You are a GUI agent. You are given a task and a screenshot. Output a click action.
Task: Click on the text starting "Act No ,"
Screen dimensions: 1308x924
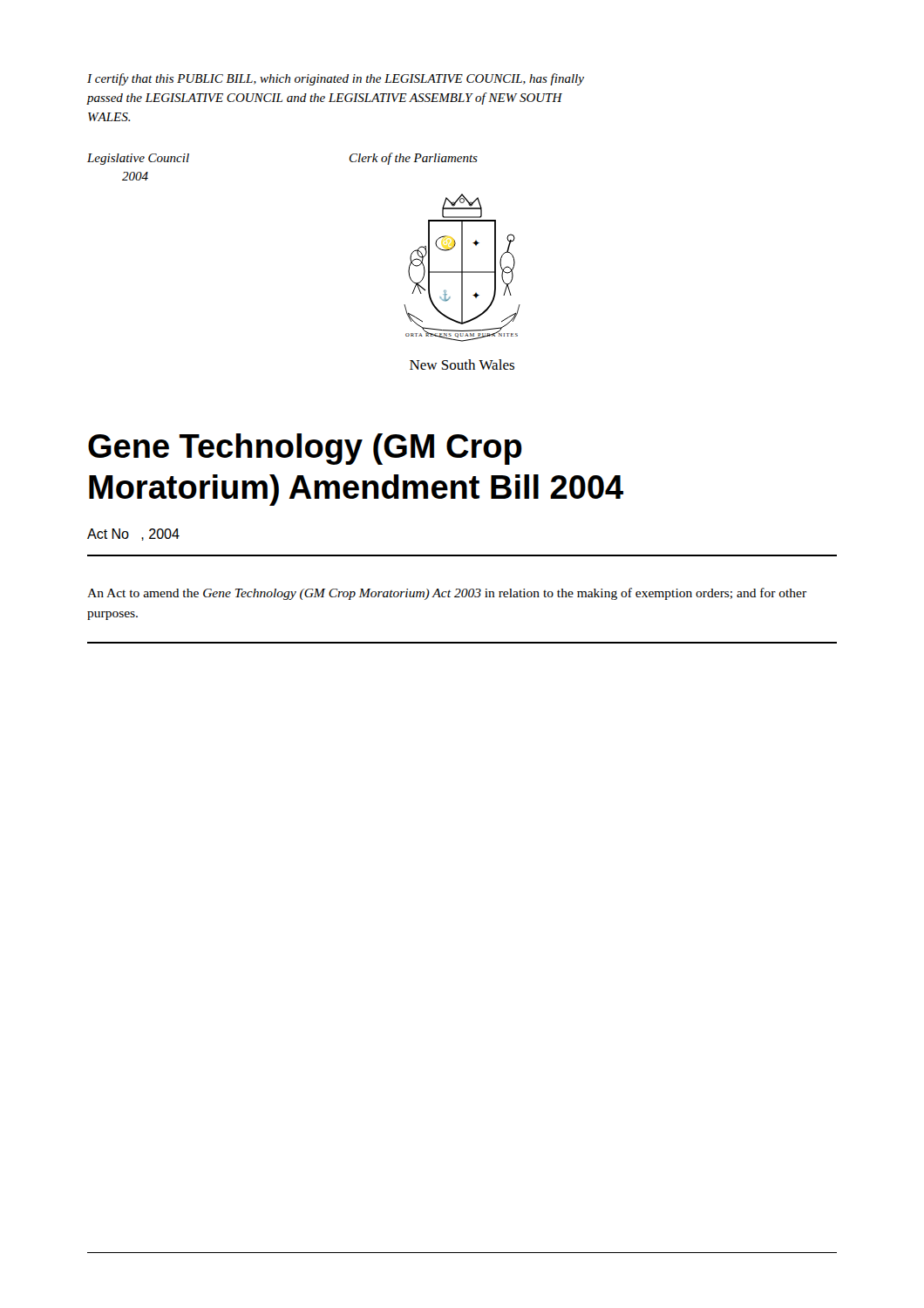133,534
